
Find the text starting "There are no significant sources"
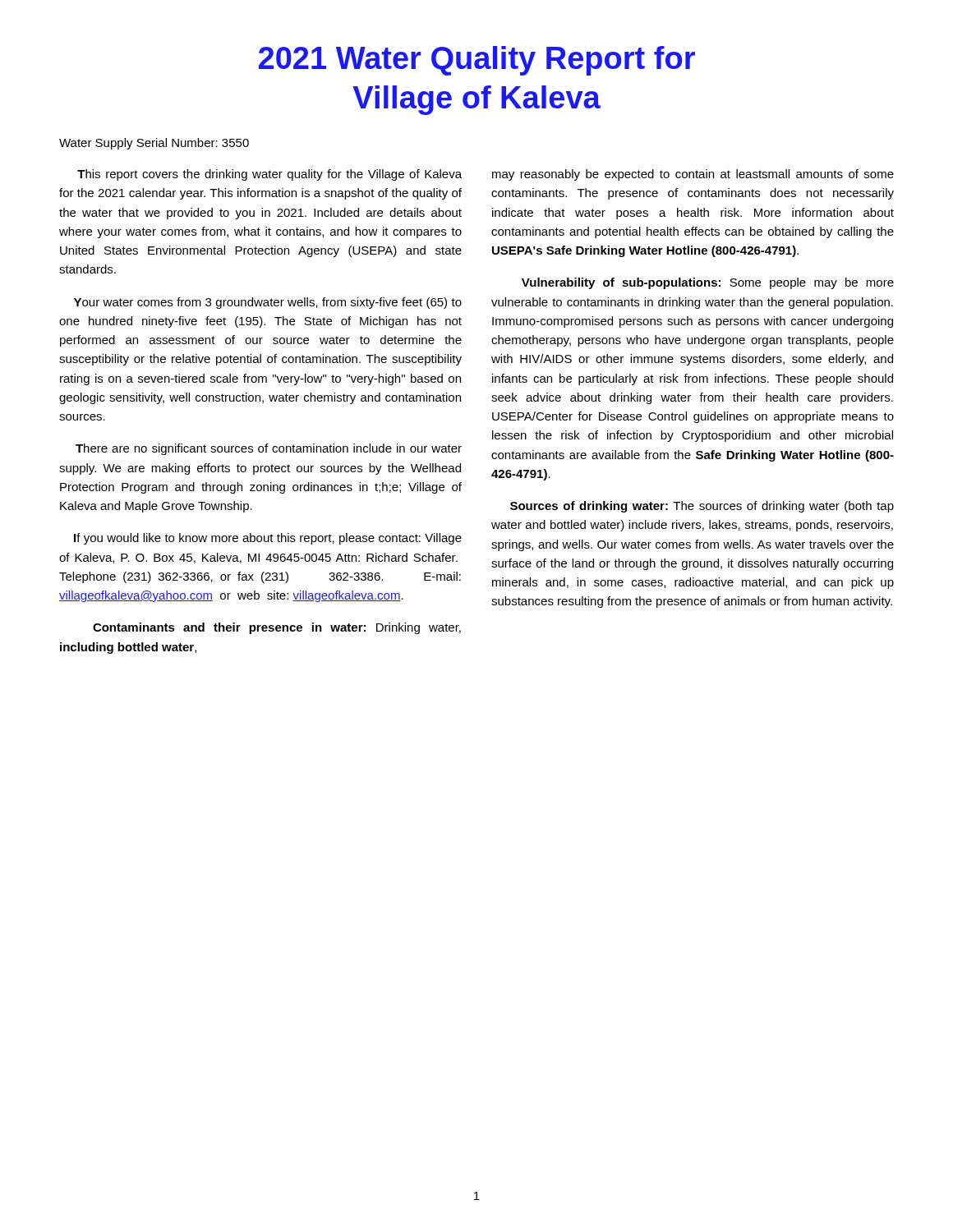click(x=260, y=477)
